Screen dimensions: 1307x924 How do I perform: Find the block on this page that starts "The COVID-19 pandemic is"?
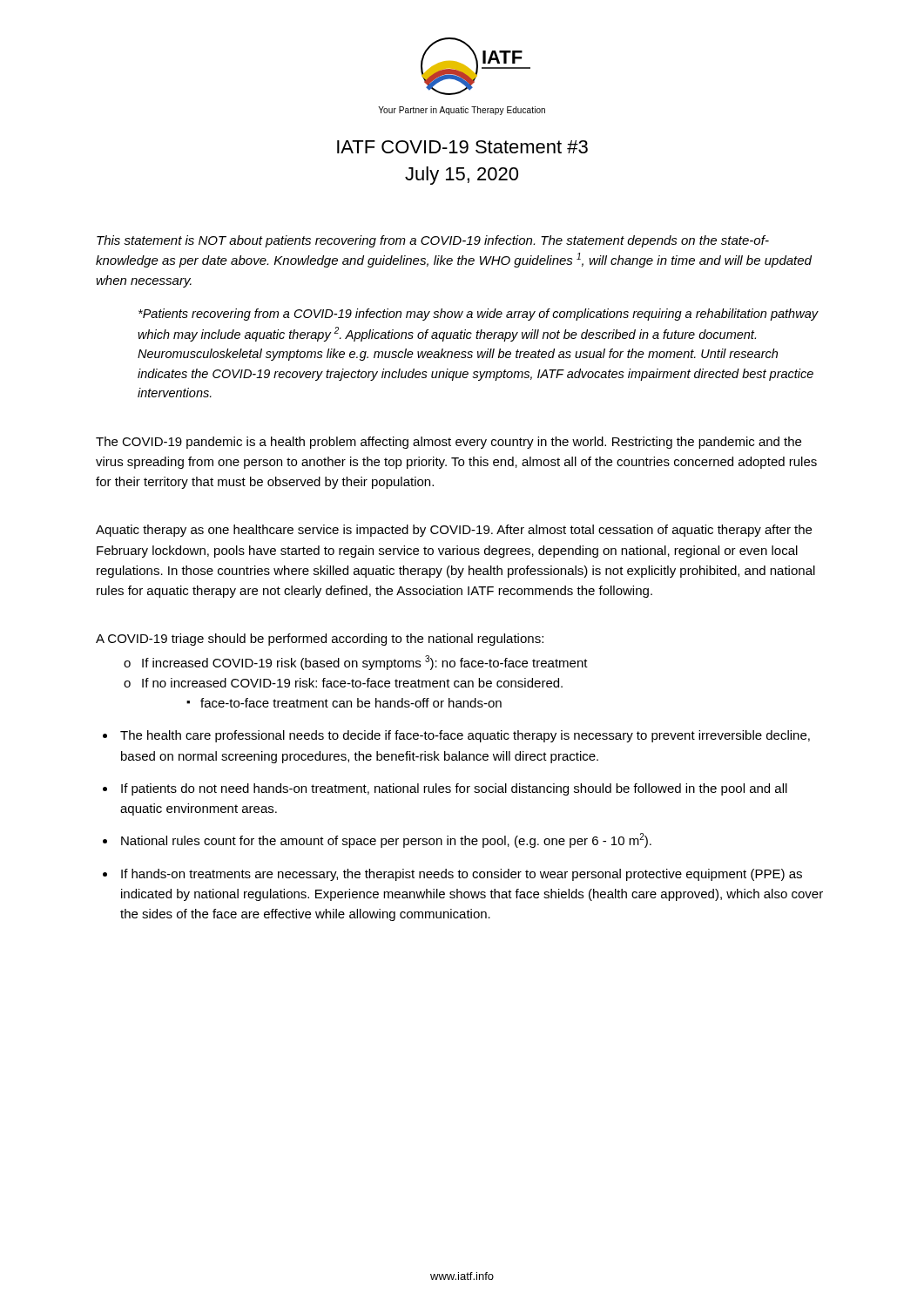click(x=456, y=461)
